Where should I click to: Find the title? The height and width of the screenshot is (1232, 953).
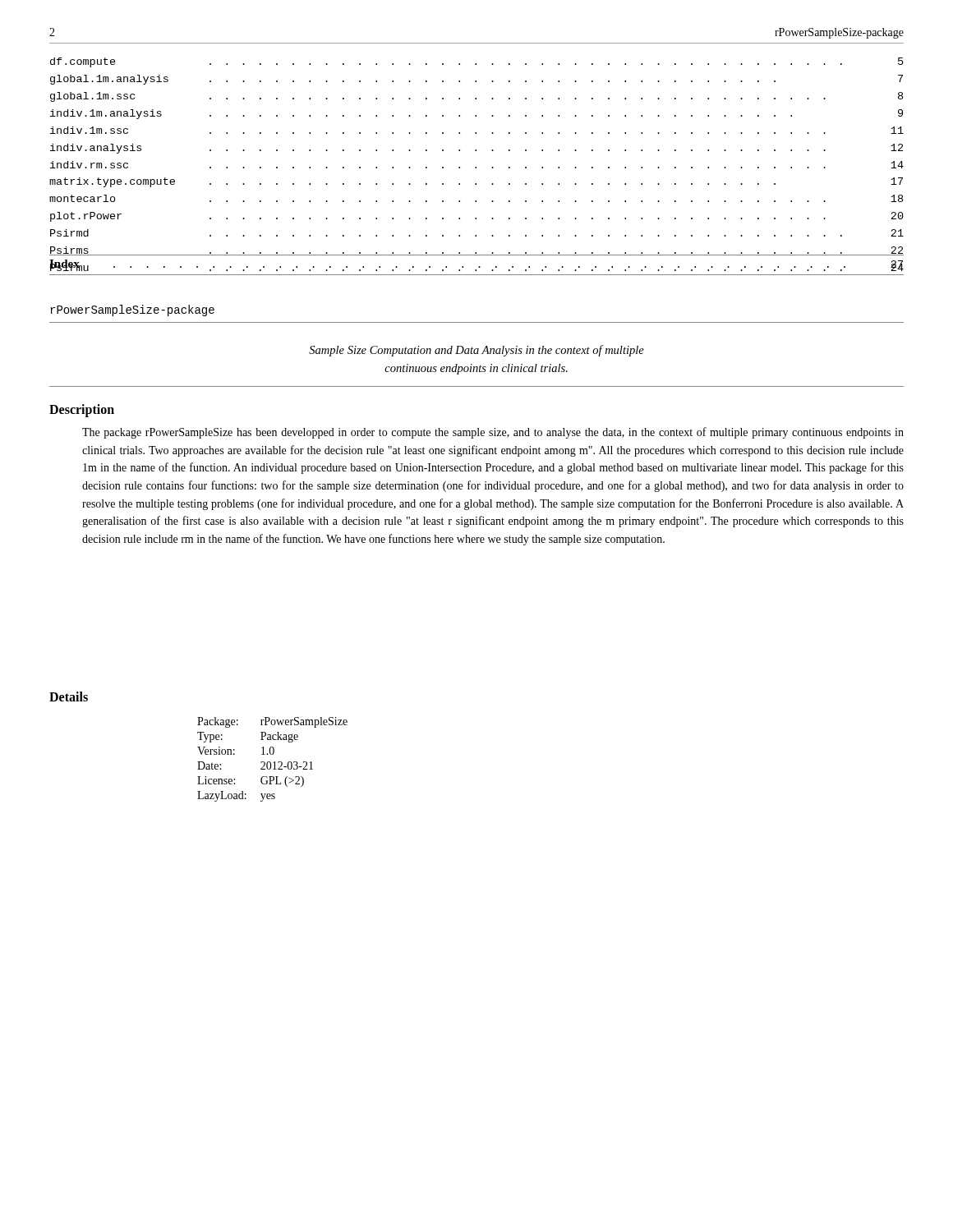132,310
